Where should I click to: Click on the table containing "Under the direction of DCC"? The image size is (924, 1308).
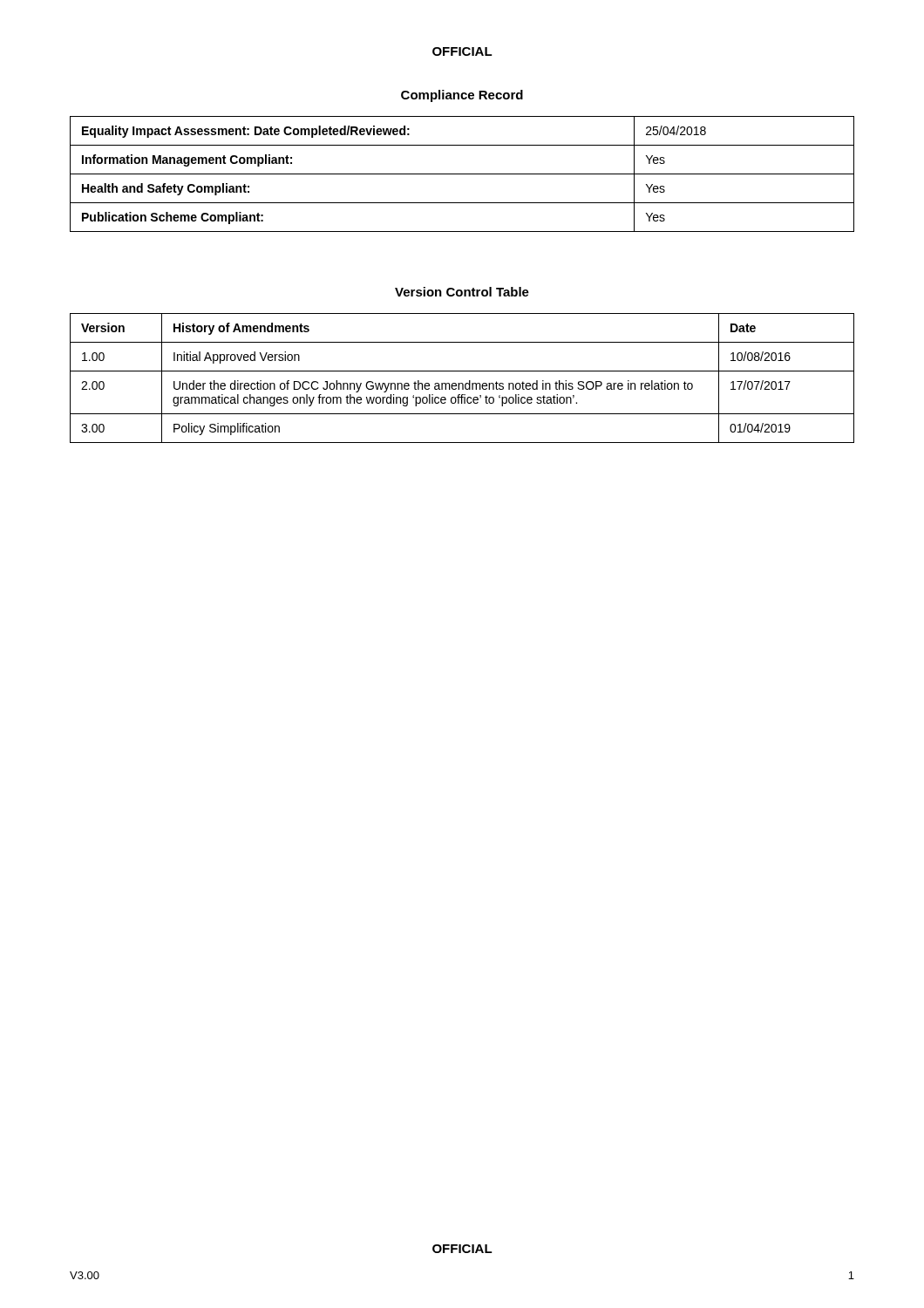pos(462,378)
